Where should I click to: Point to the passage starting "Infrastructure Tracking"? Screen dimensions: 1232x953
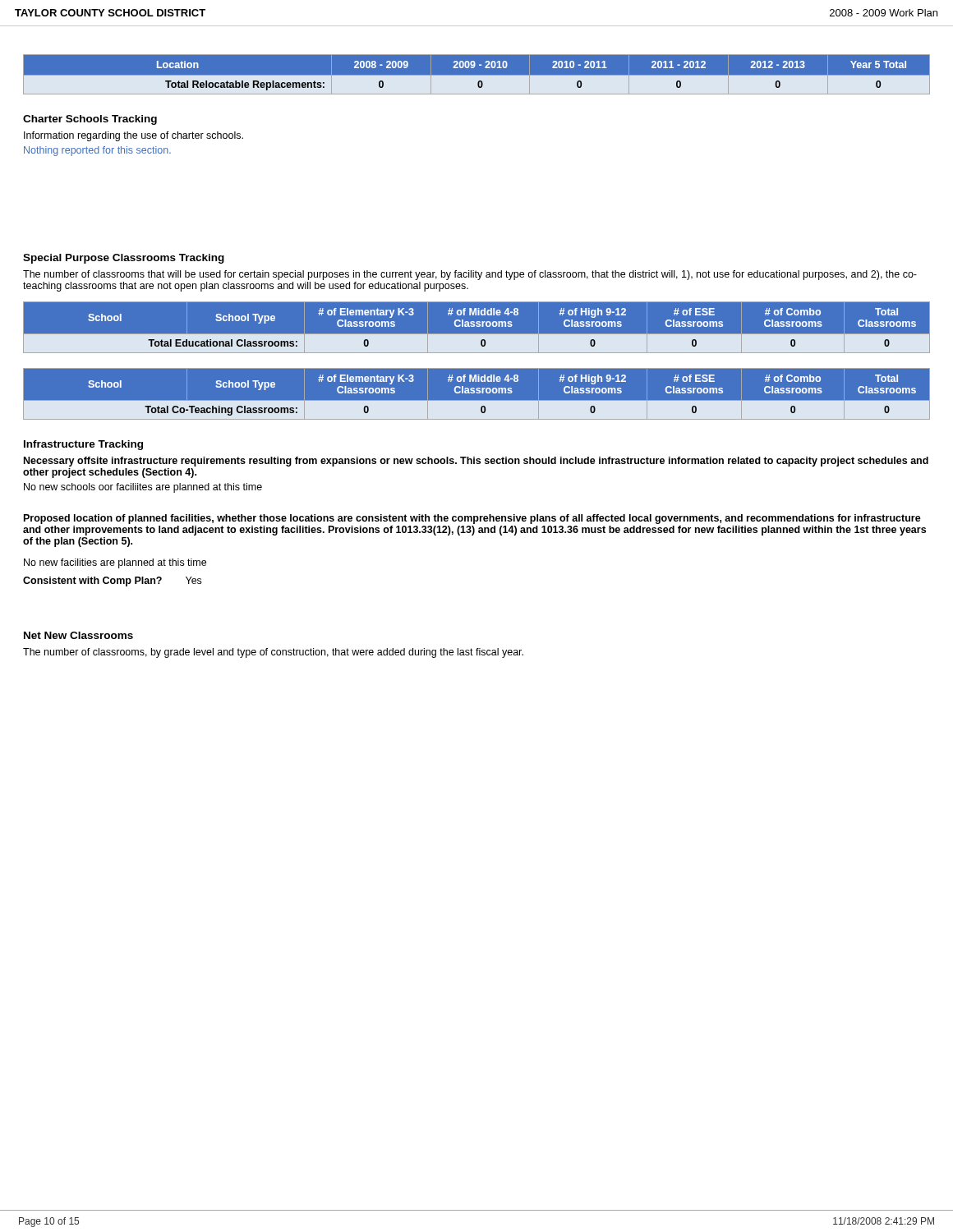(83, 444)
